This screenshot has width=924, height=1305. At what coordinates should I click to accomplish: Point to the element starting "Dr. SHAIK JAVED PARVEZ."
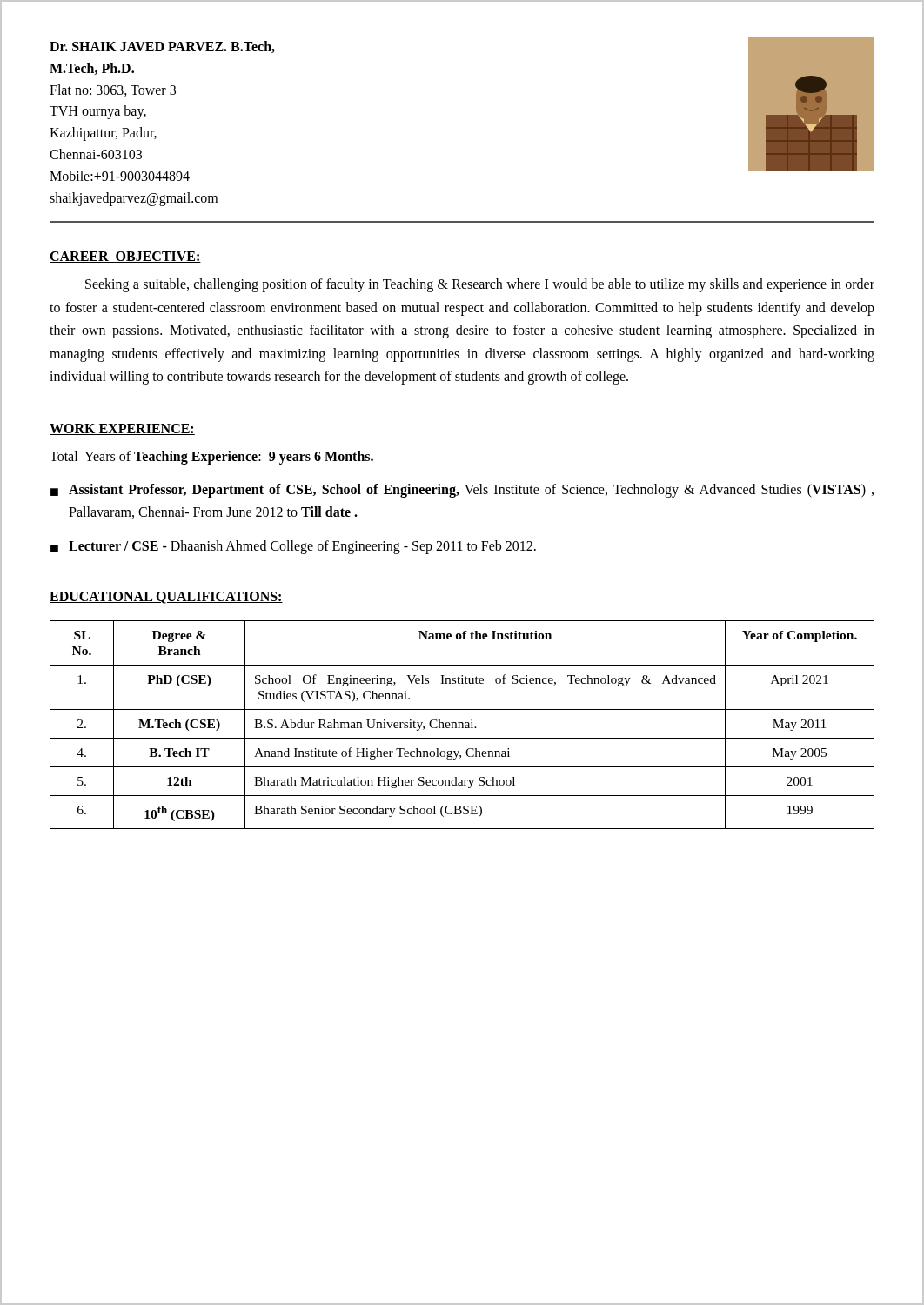pos(132,109)
